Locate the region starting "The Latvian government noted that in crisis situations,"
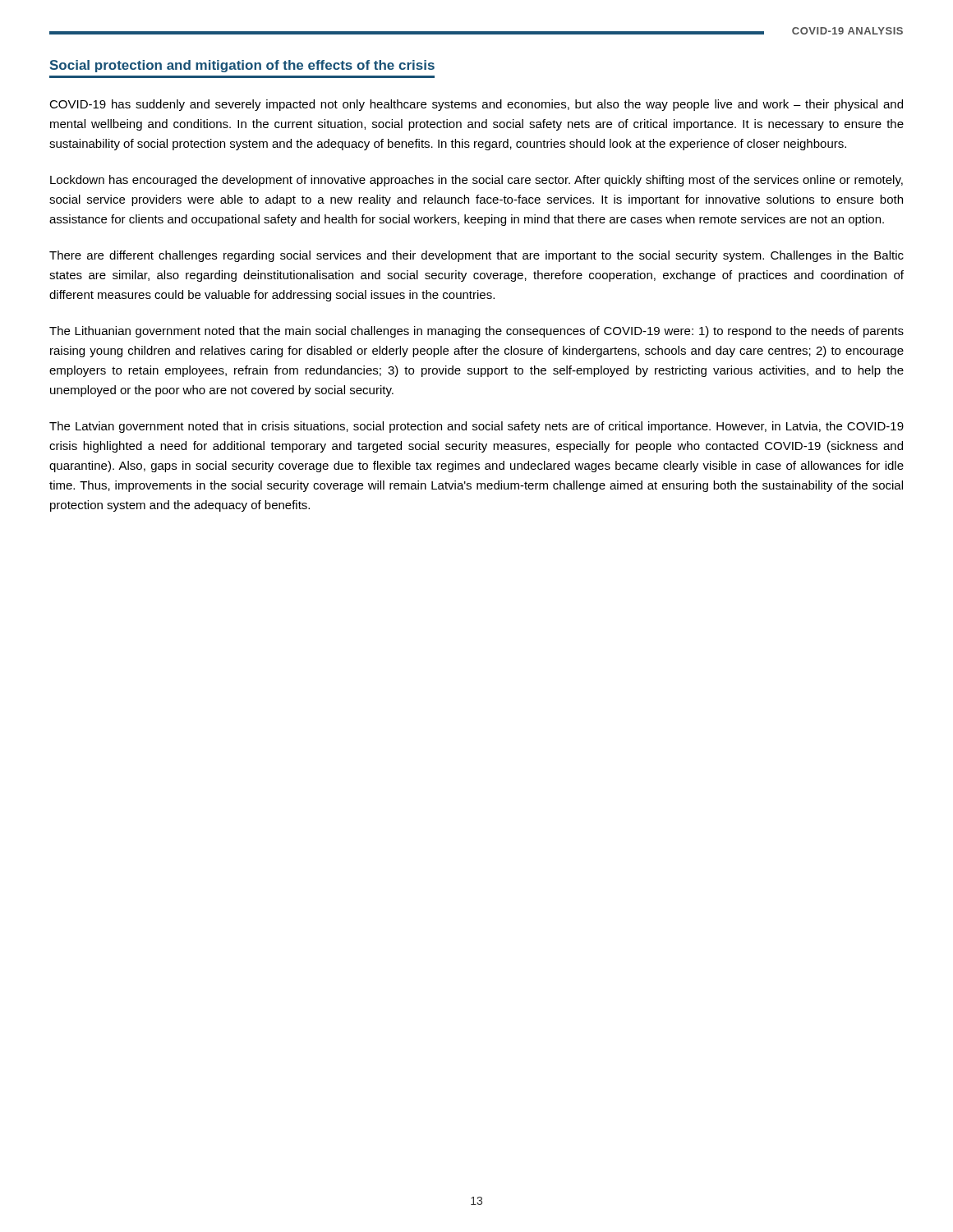This screenshot has width=953, height=1232. click(476, 465)
